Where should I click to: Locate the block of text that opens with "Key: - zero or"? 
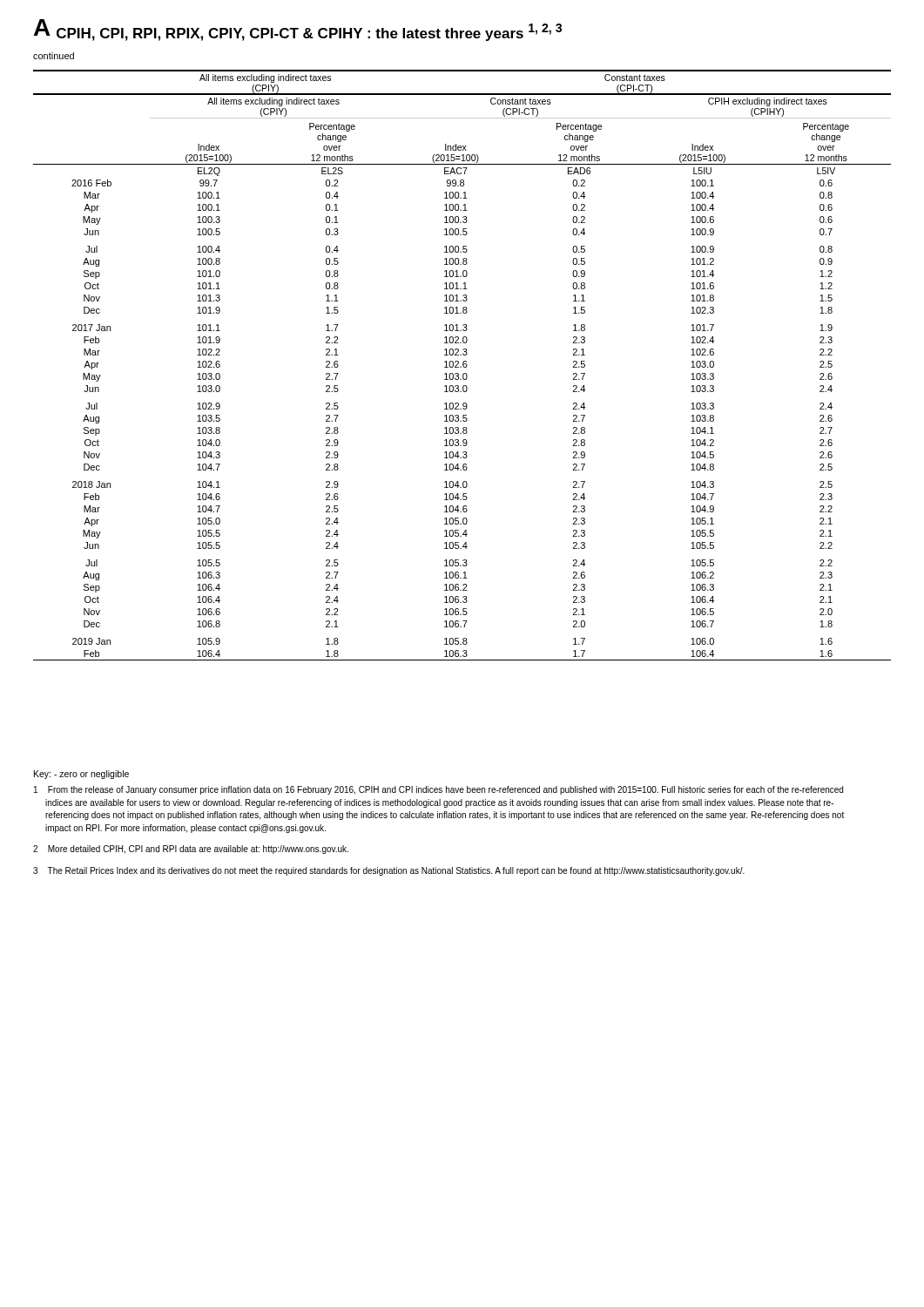pyautogui.click(x=81, y=774)
